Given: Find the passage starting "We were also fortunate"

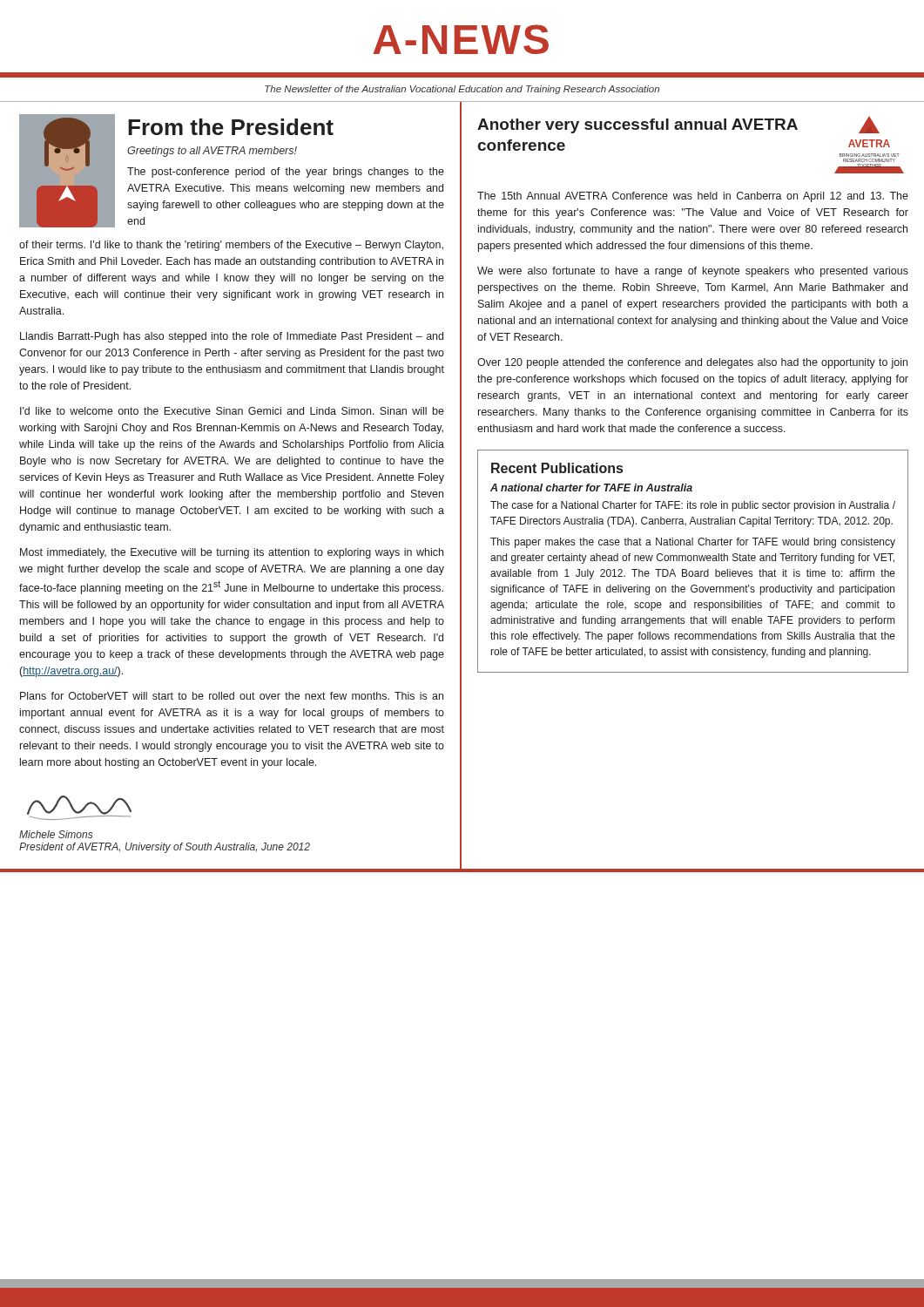Looking at the screenshot, I should 693,304.
